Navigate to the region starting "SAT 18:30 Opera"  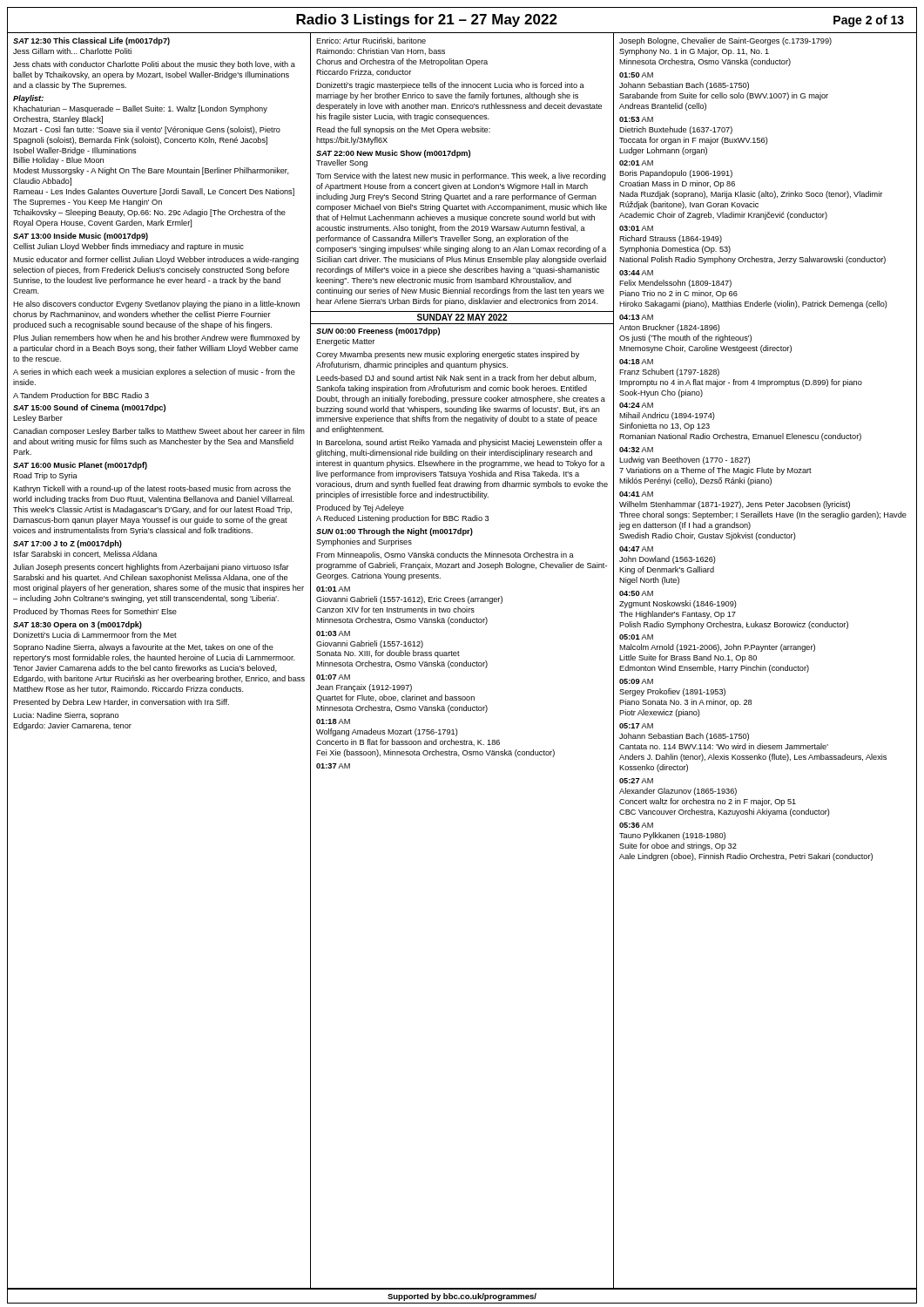(159, 676)
